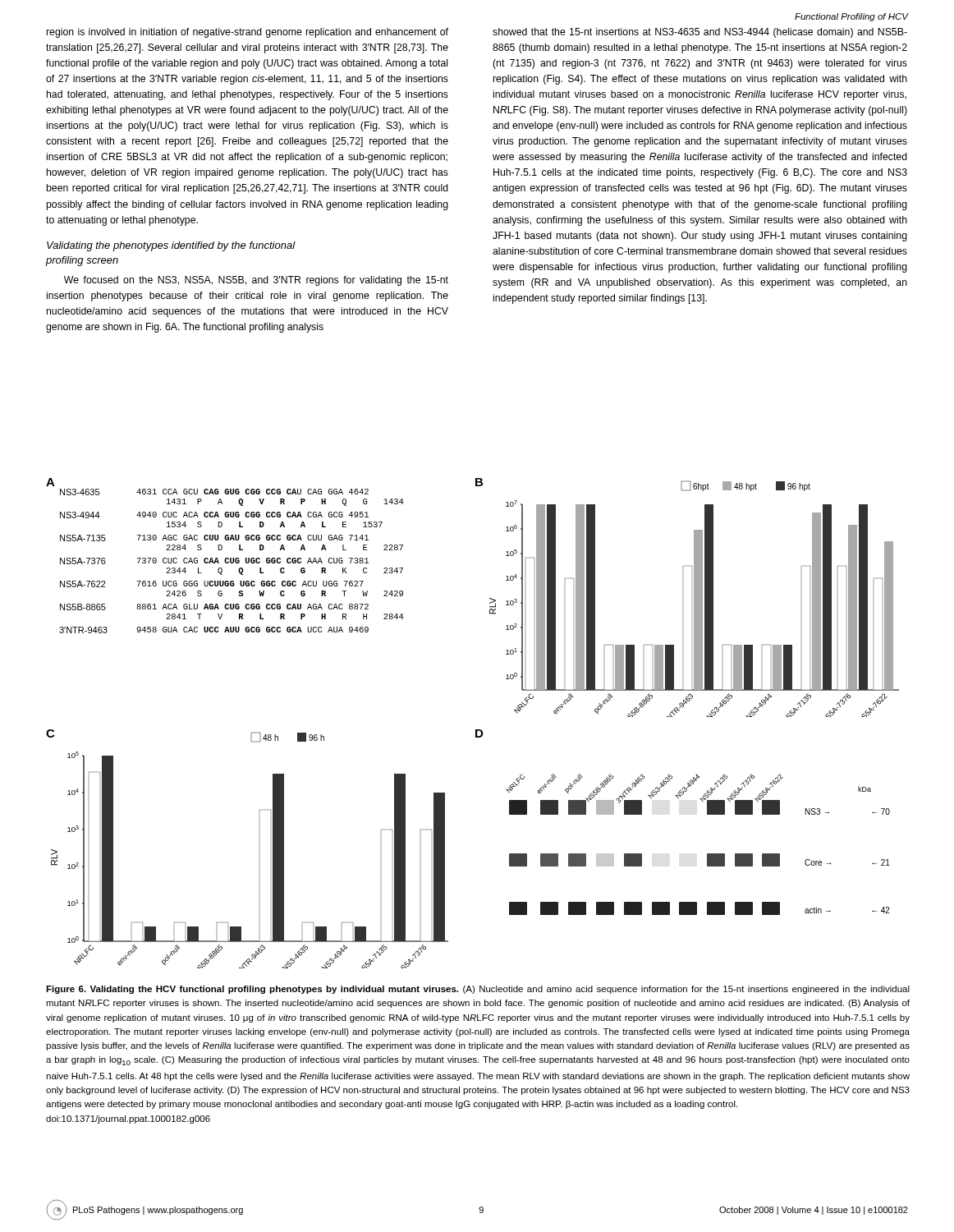Select the element starting "showed that the 15-nt"
954x1232 pixels.
(700, 165)
